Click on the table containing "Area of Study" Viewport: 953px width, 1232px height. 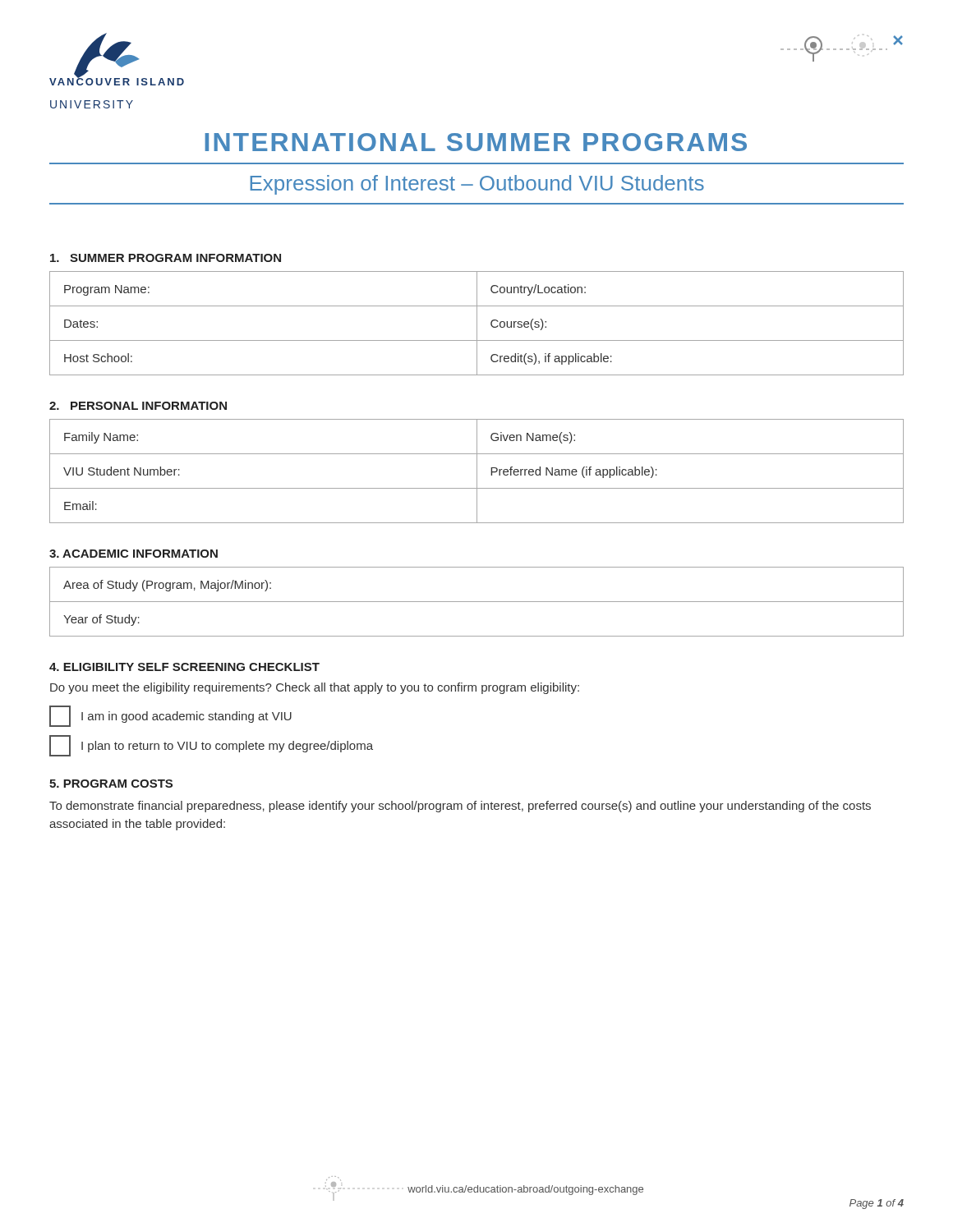[x=476, y=601]
